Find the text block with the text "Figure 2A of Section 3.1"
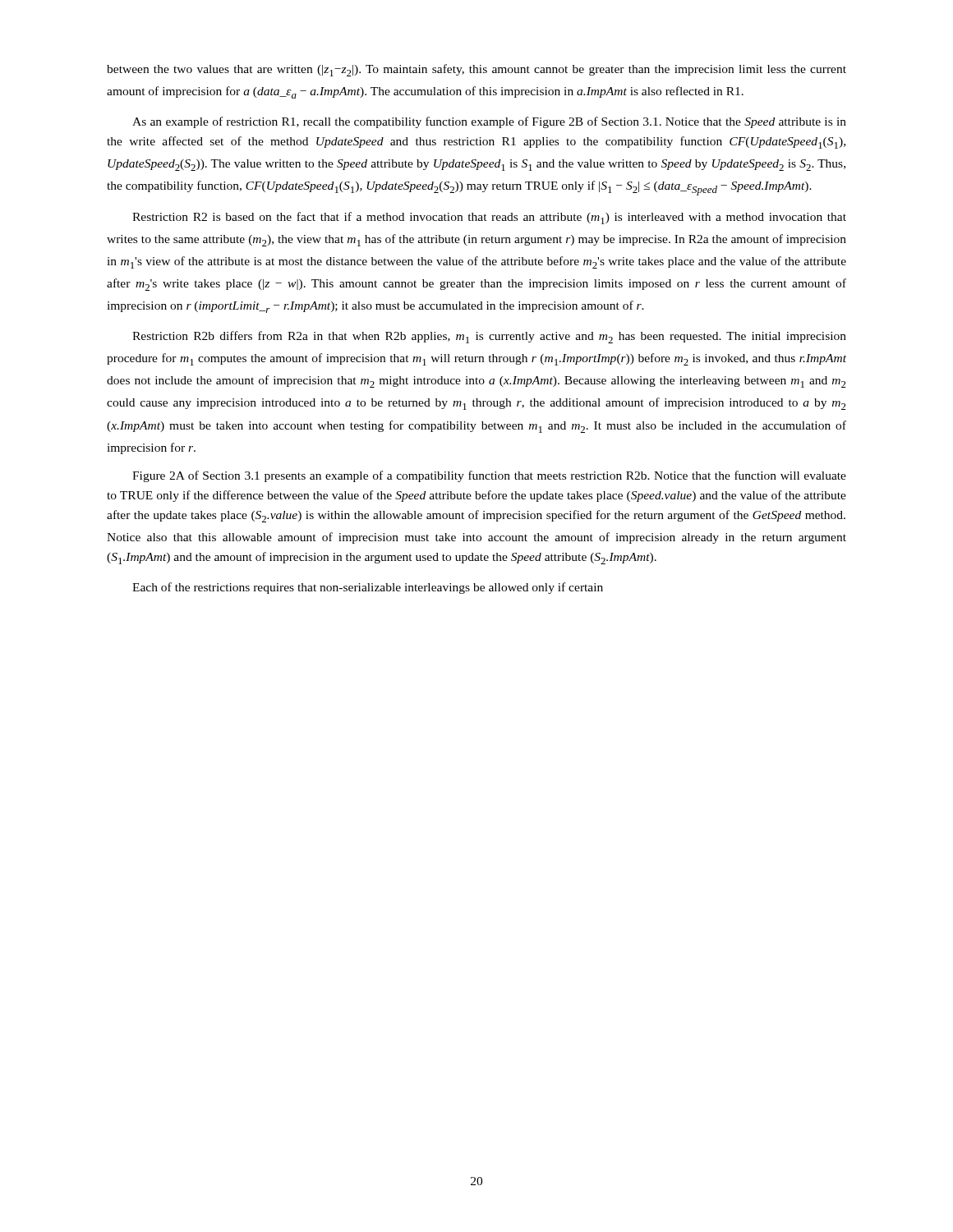 [x=476, y=517]
